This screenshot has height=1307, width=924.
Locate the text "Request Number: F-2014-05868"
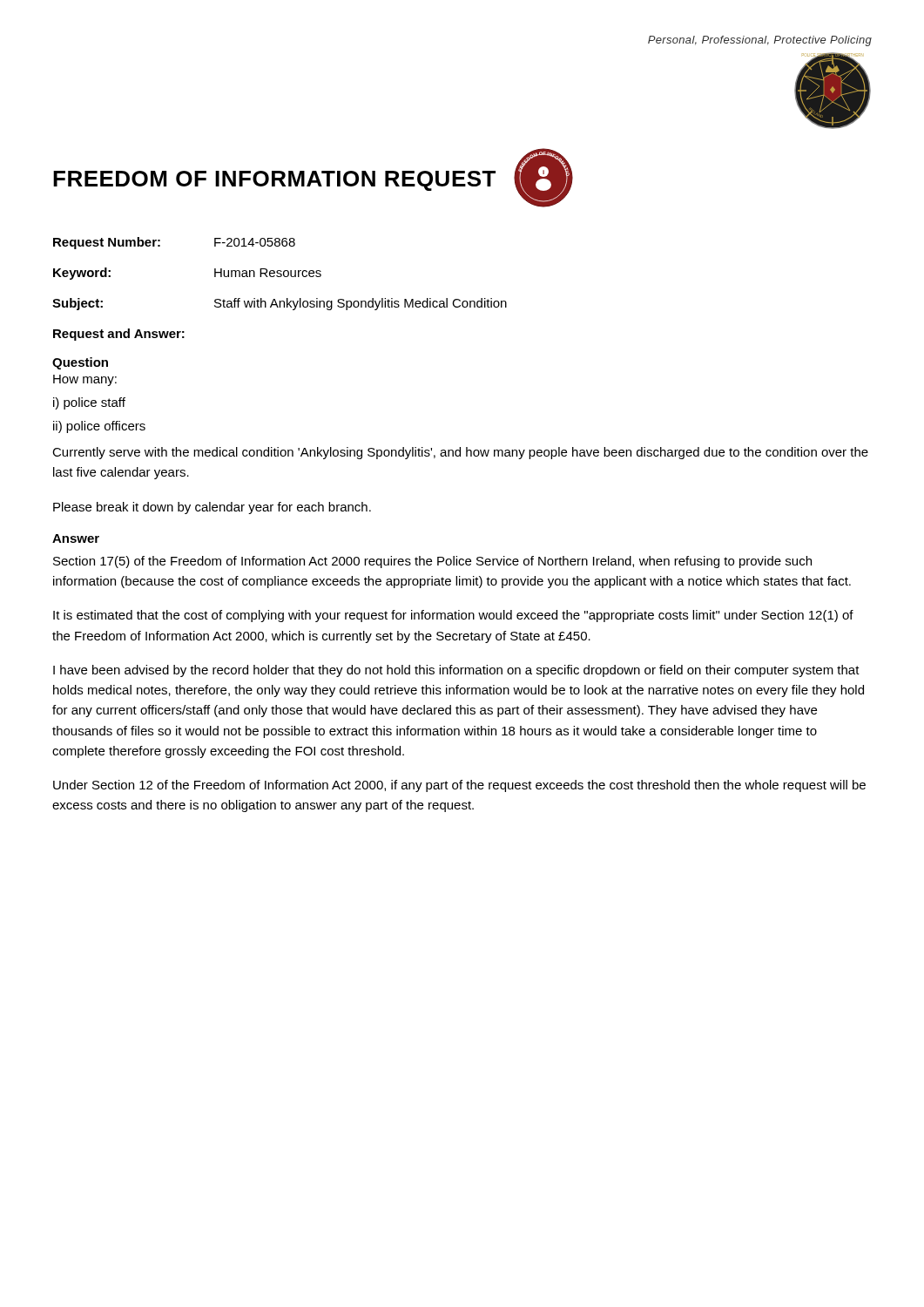[x=112, y=243]
